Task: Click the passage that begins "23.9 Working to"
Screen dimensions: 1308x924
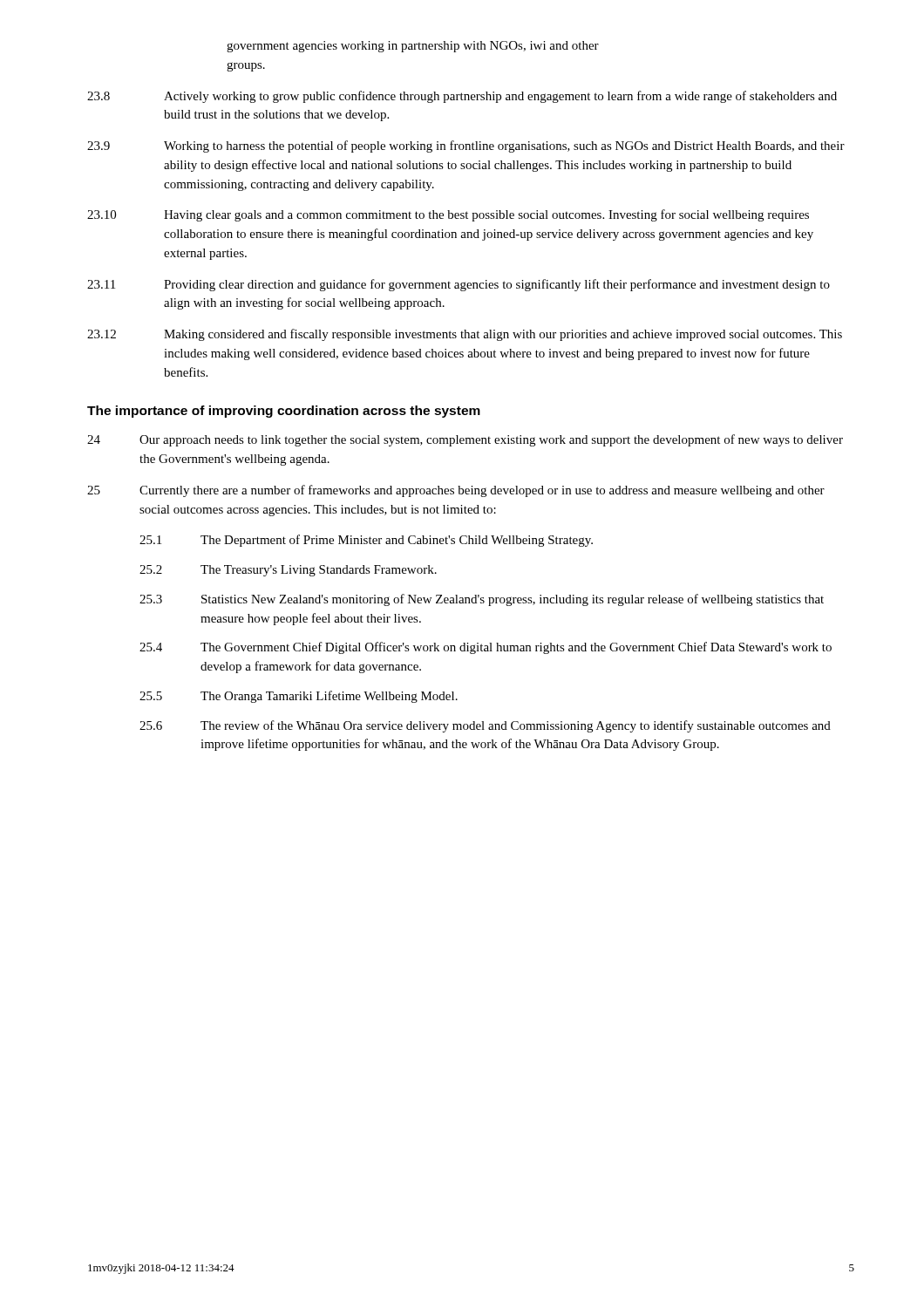Action: tap(471, 165)
